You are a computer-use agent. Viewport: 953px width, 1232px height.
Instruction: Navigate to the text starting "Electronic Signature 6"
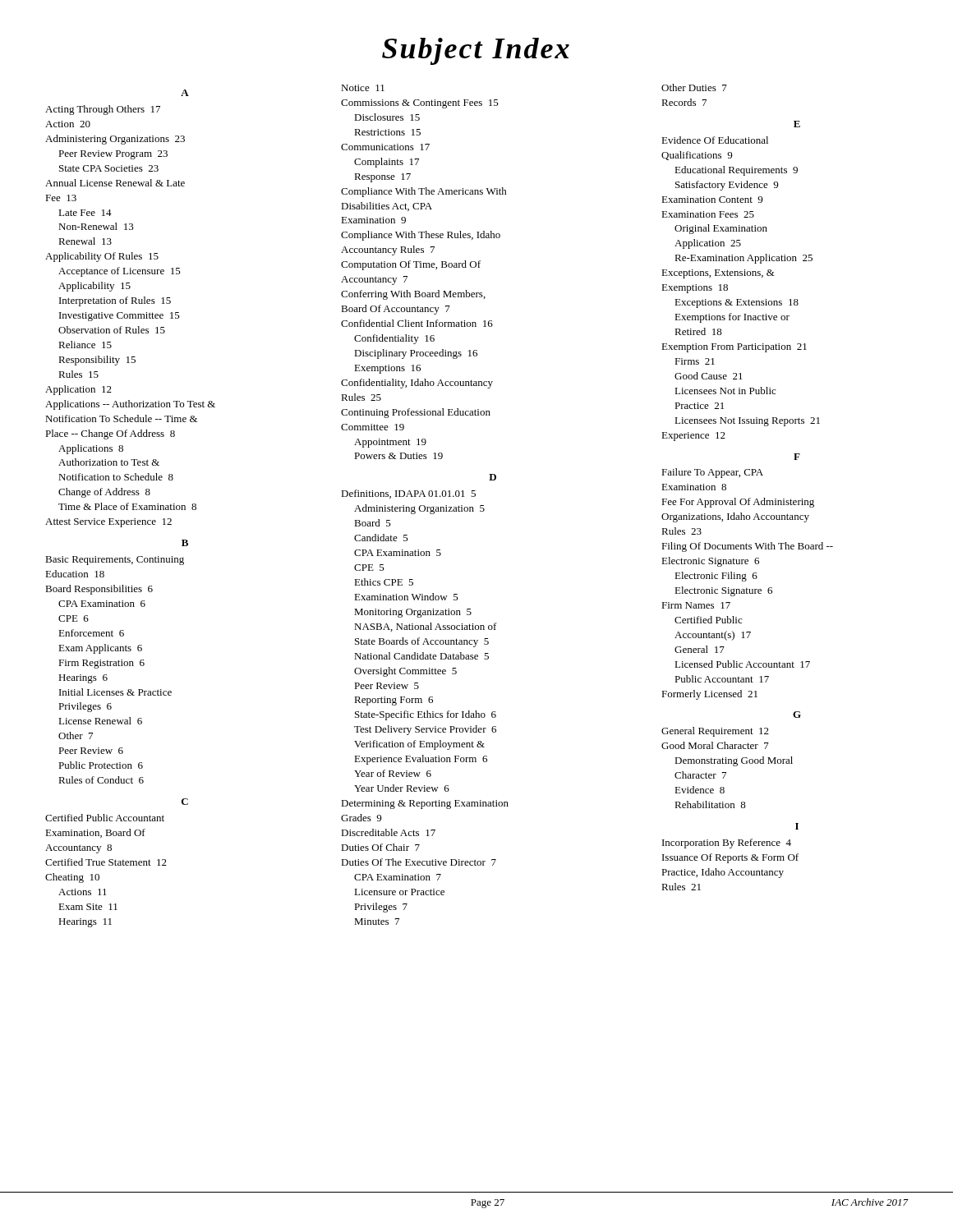pyautogui.click(x=724, y=590)
